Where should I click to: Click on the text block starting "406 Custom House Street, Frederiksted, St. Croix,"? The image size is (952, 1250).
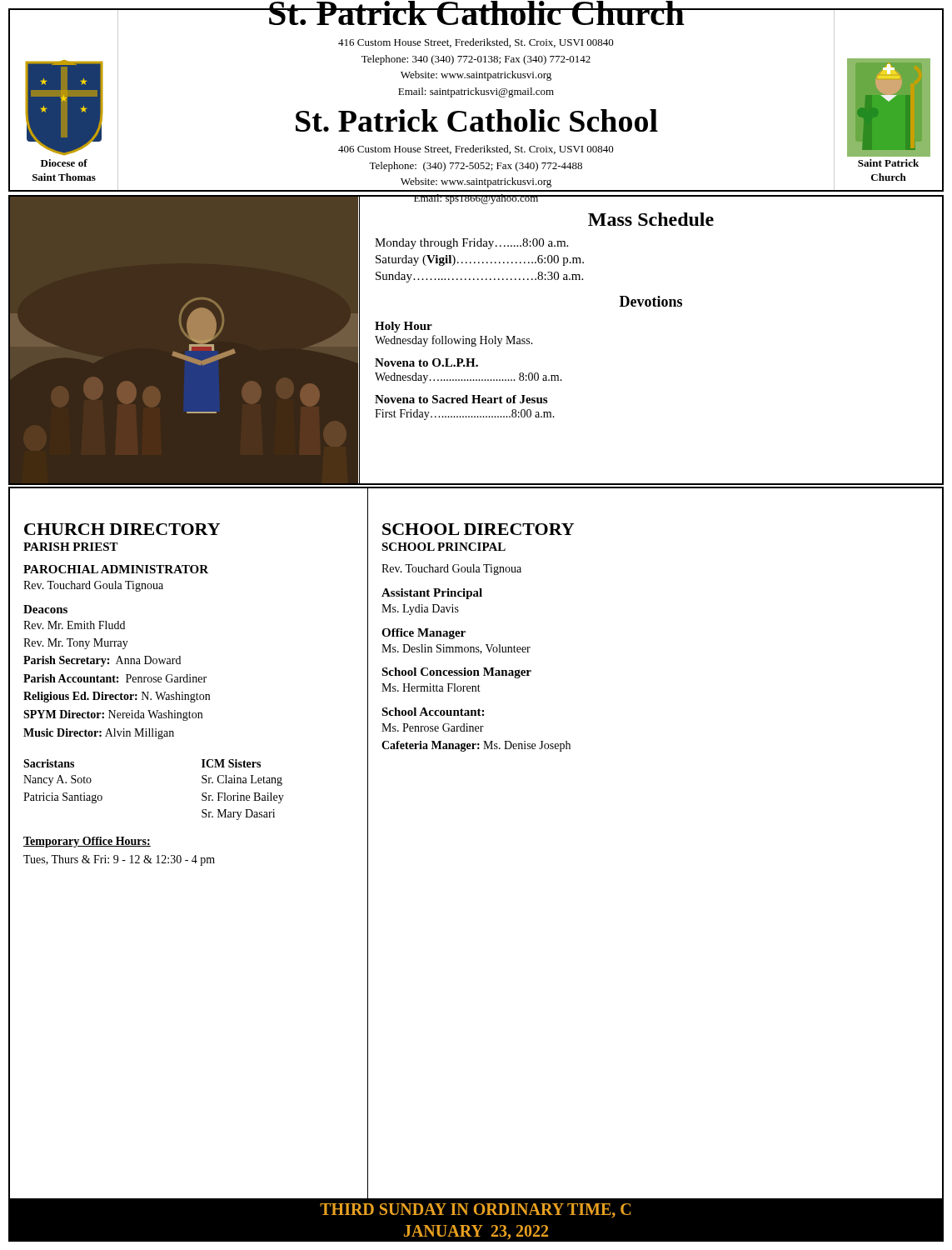(x=476, y=173)
